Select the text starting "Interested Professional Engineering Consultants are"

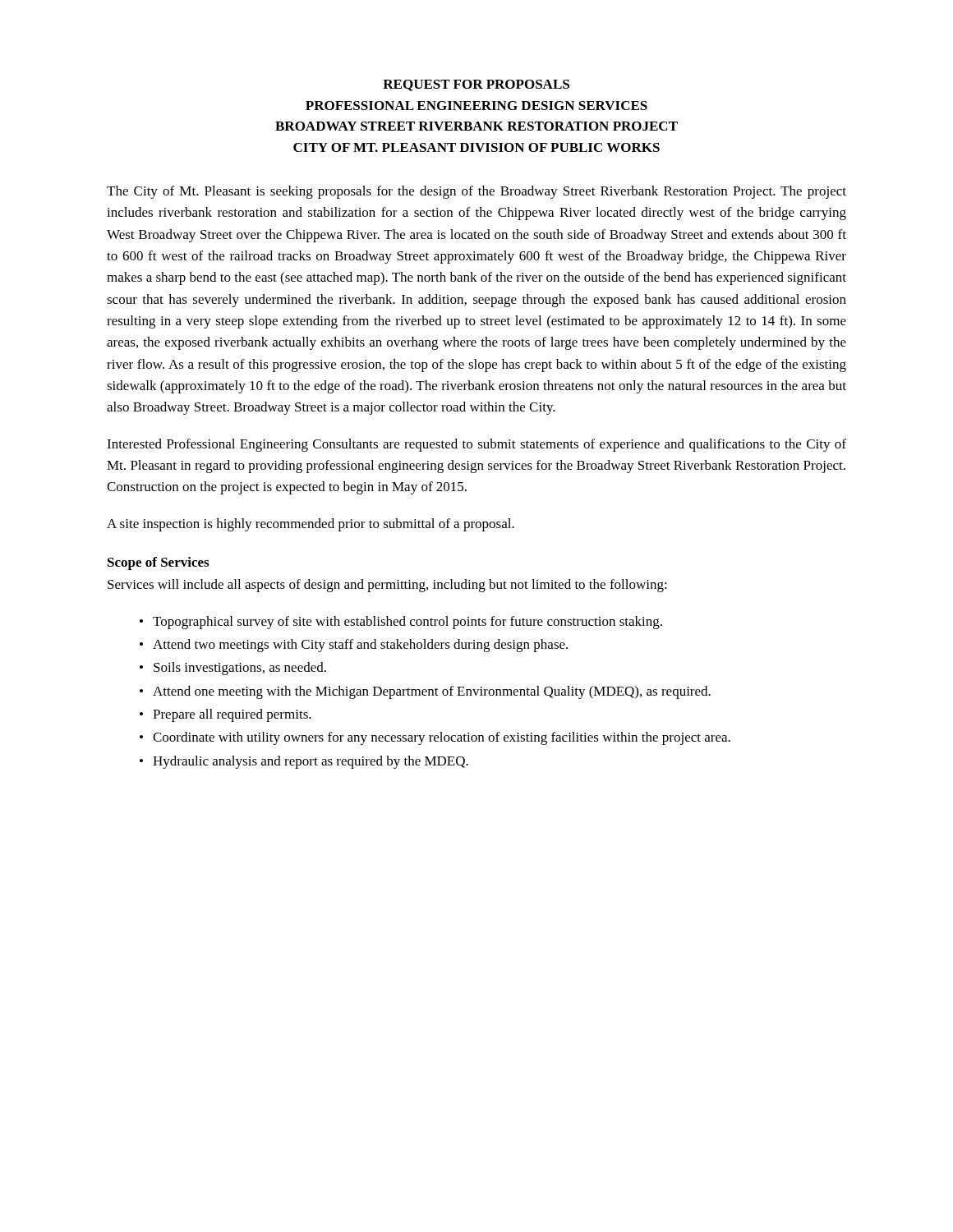476,465
